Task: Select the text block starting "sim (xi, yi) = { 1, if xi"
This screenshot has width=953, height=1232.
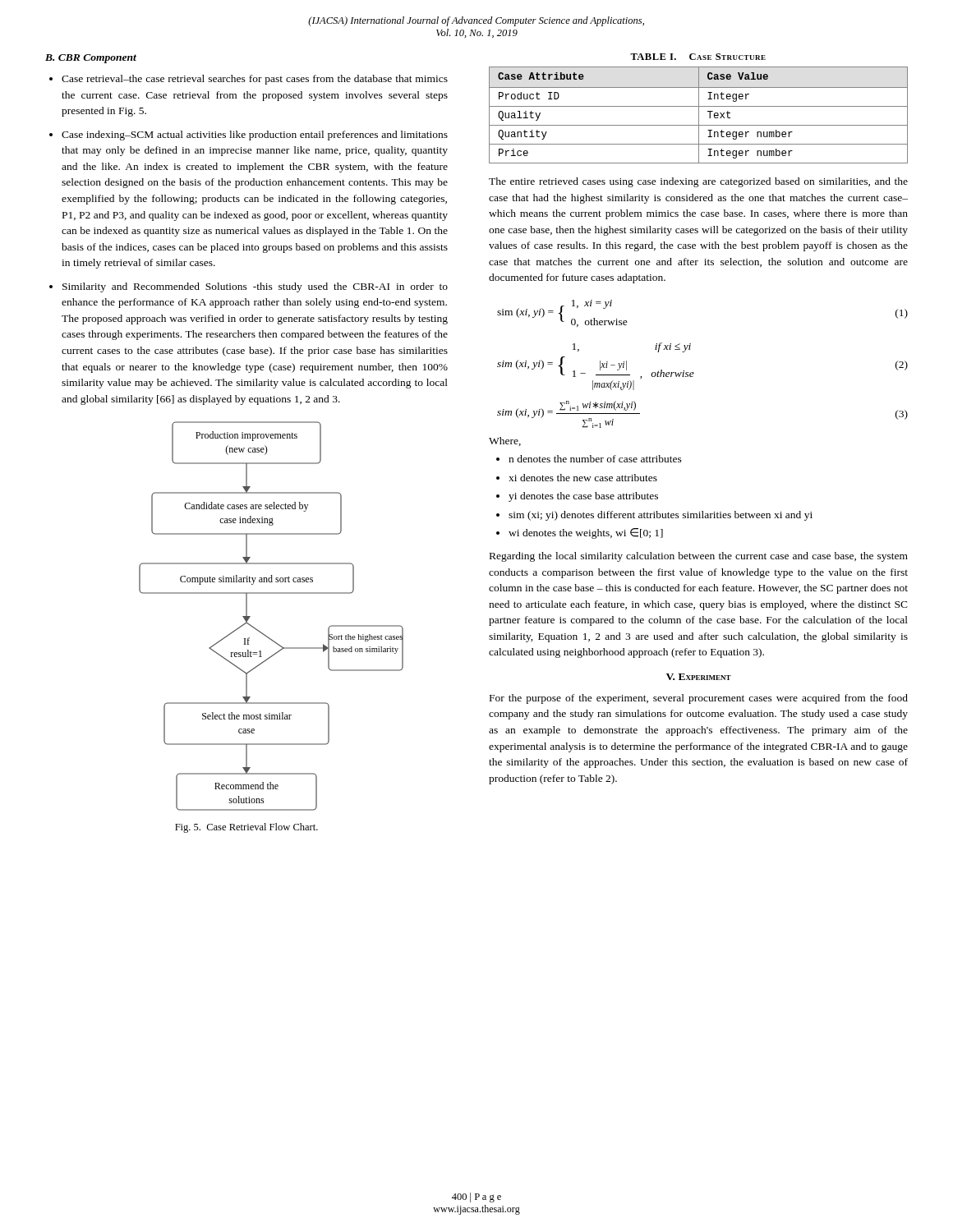Action: tap(702, 365)
